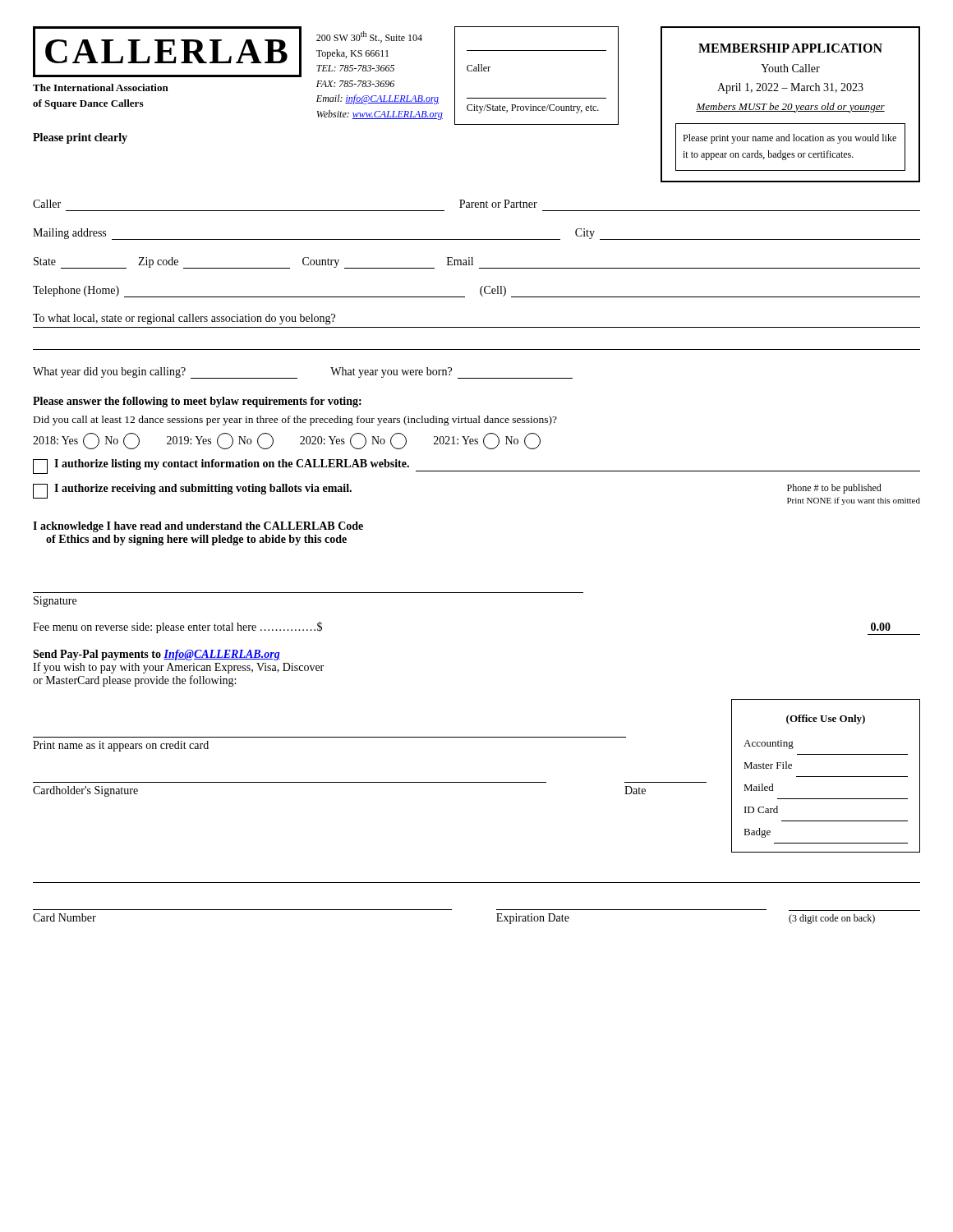Point to the block beginning "I authorize listing my contact"
The image size is (953, 1232).
(x=476, y=465)
